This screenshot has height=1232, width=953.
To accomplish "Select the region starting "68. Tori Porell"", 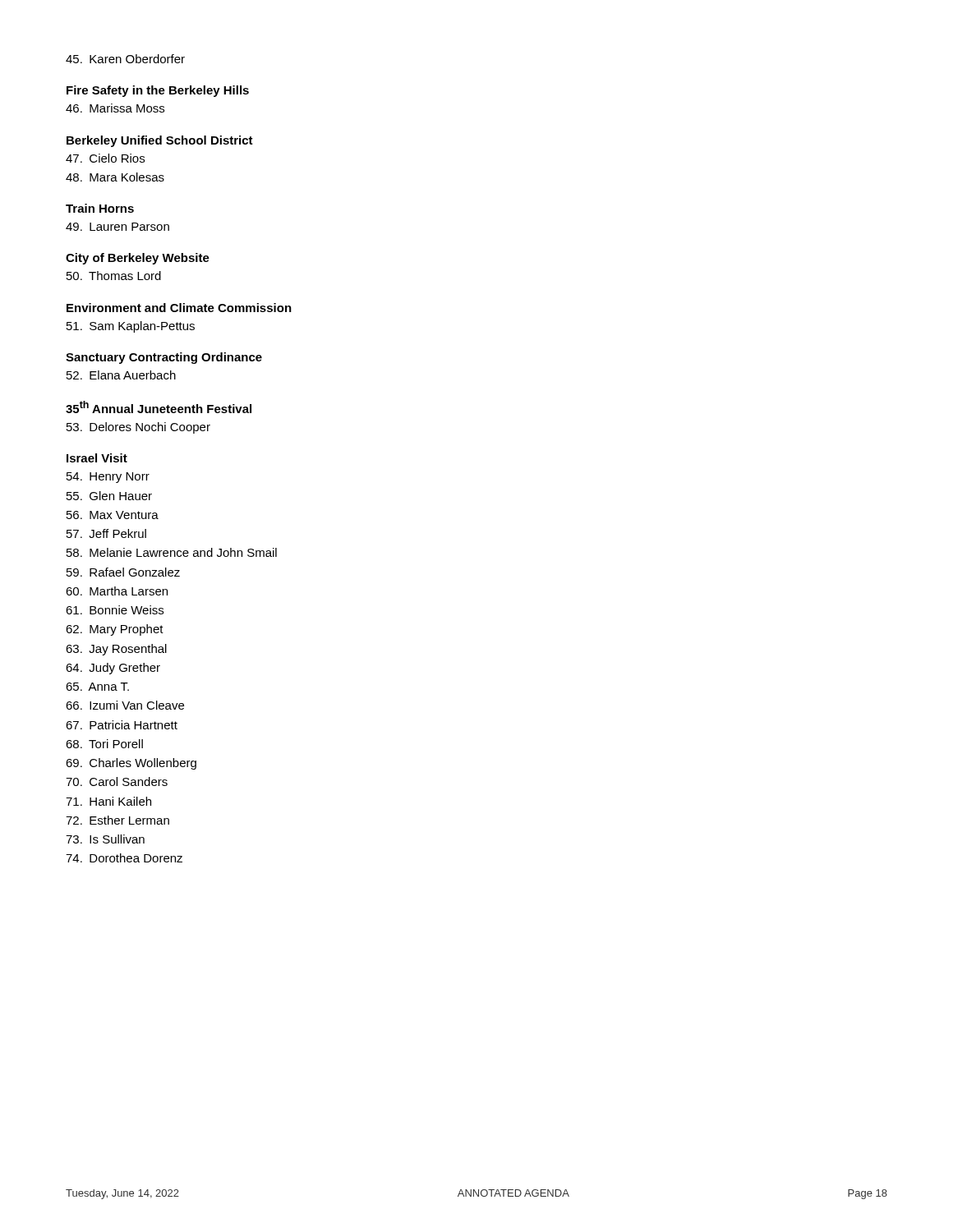I will [x=105, y=744].
